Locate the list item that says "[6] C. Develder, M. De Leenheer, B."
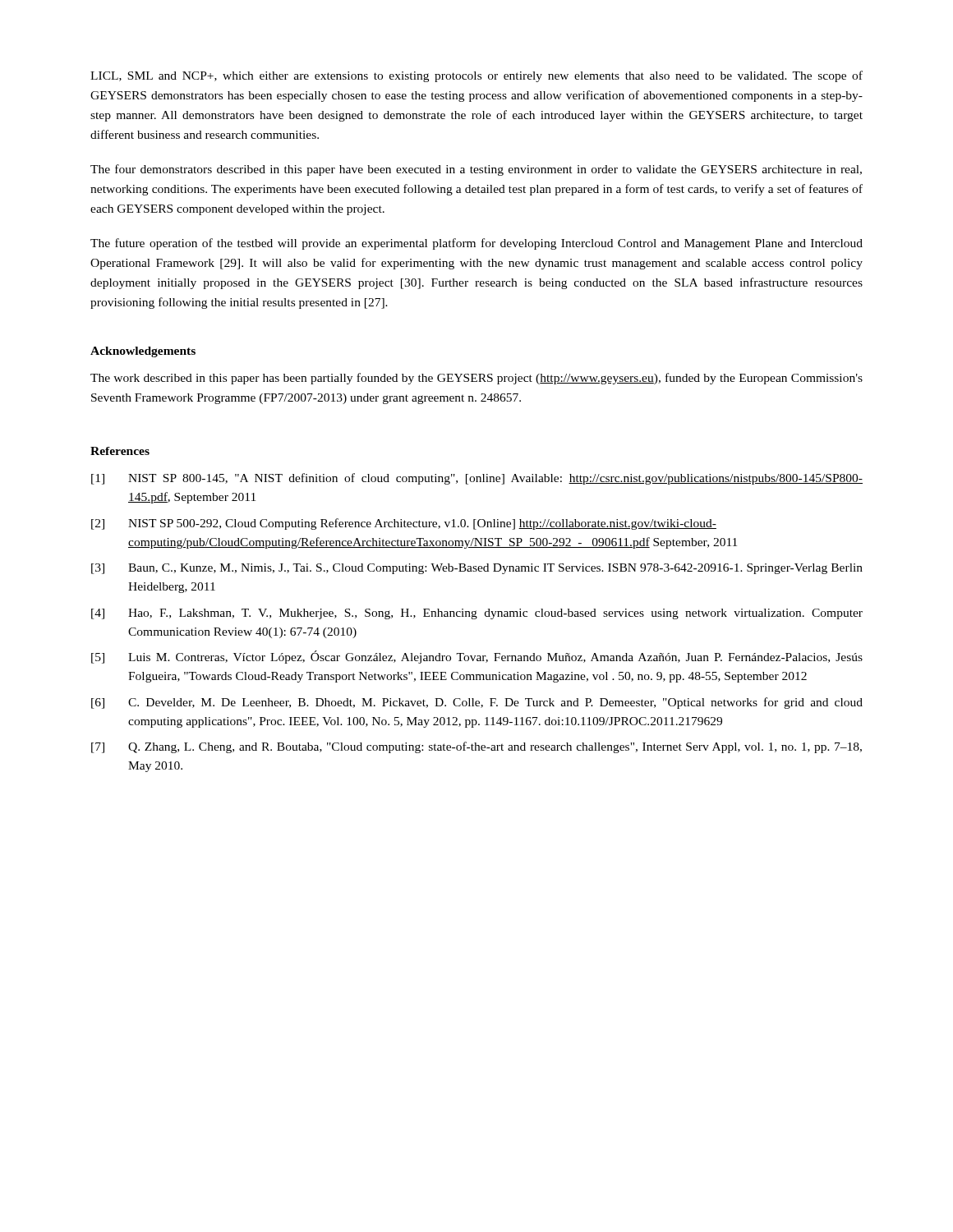 coord(476,711)
